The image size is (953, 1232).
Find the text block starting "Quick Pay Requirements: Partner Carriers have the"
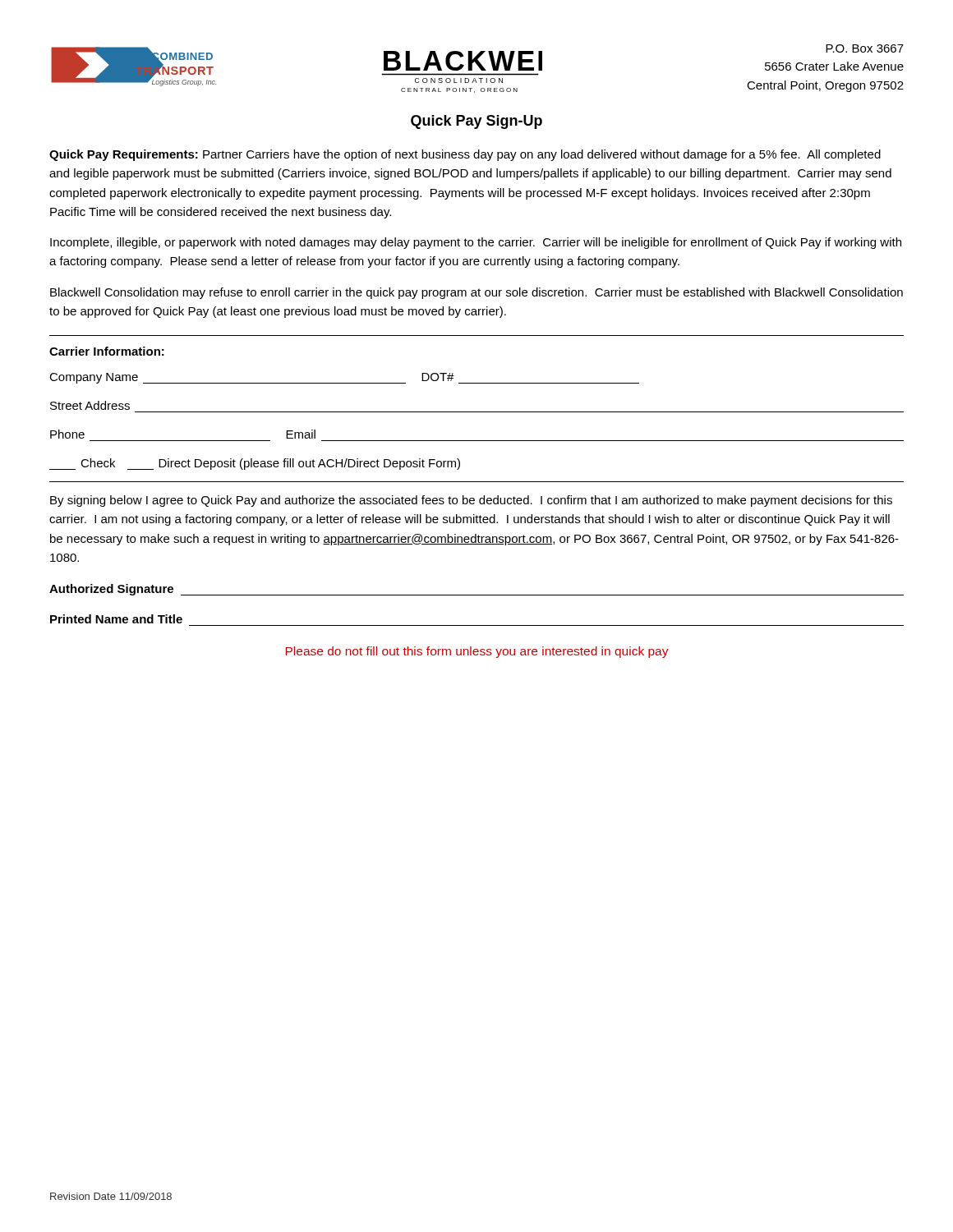[471, 183]
